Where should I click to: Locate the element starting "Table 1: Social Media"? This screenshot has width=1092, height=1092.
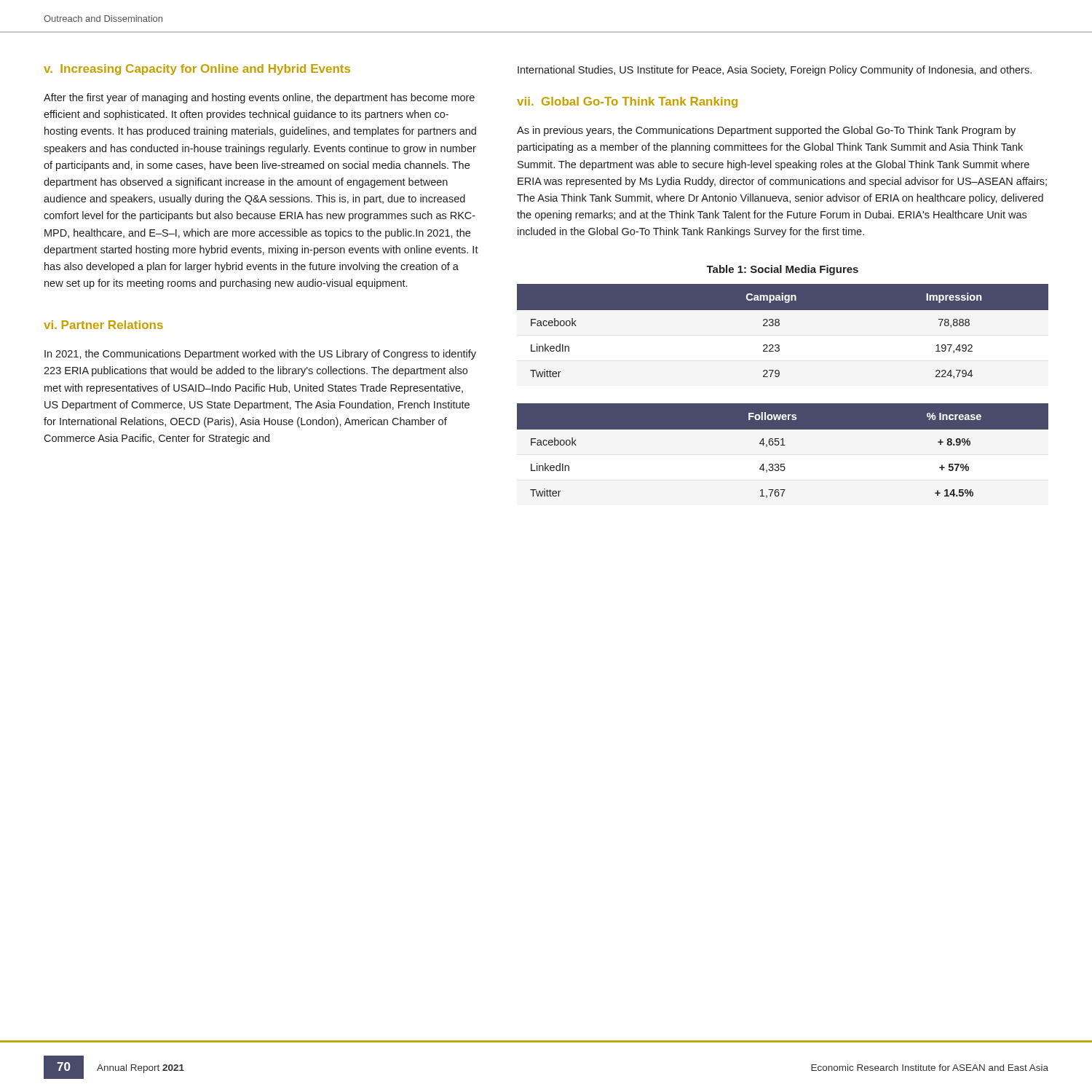(783, 269)
